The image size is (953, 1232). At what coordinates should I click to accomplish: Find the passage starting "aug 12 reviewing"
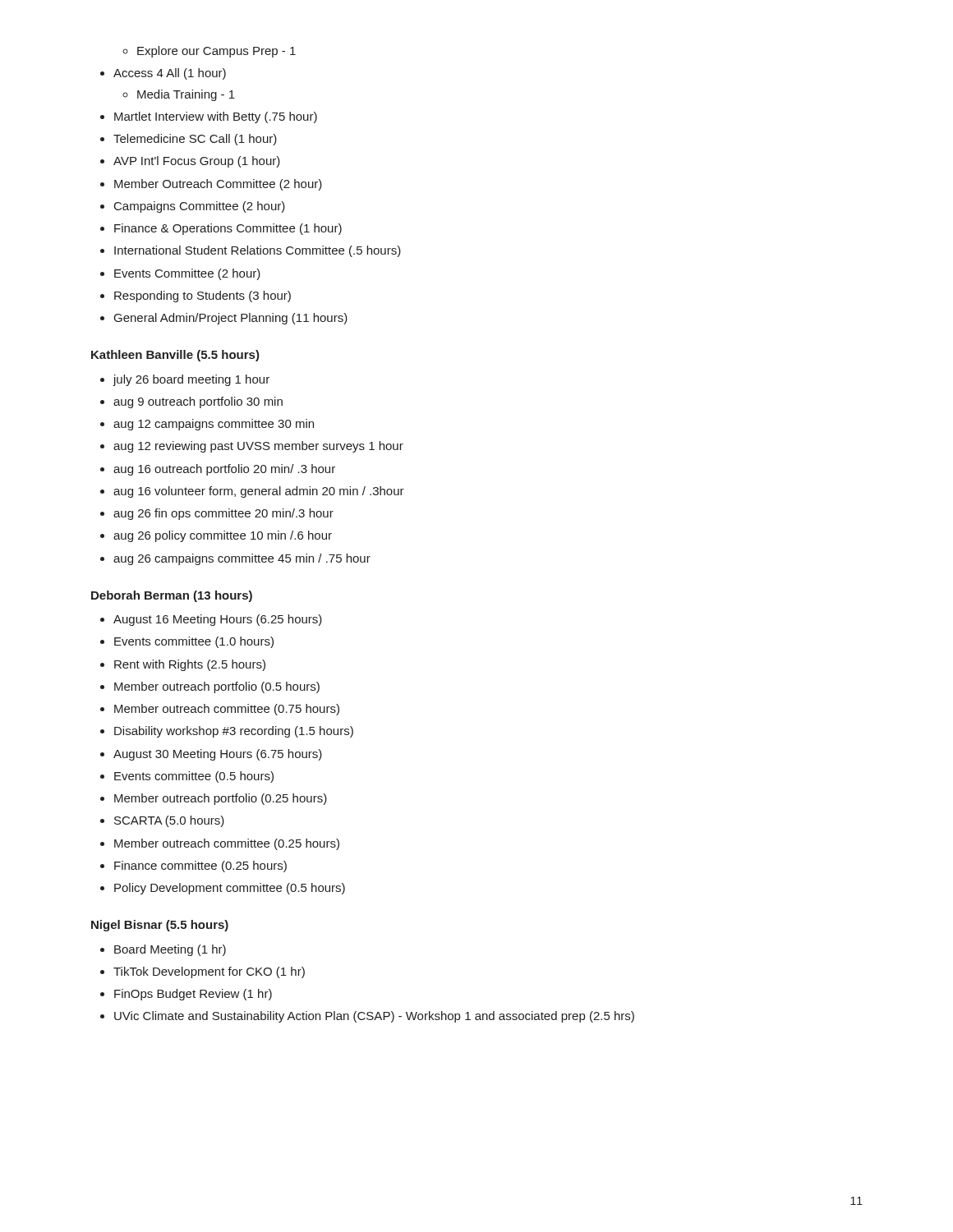pos(252,447)
